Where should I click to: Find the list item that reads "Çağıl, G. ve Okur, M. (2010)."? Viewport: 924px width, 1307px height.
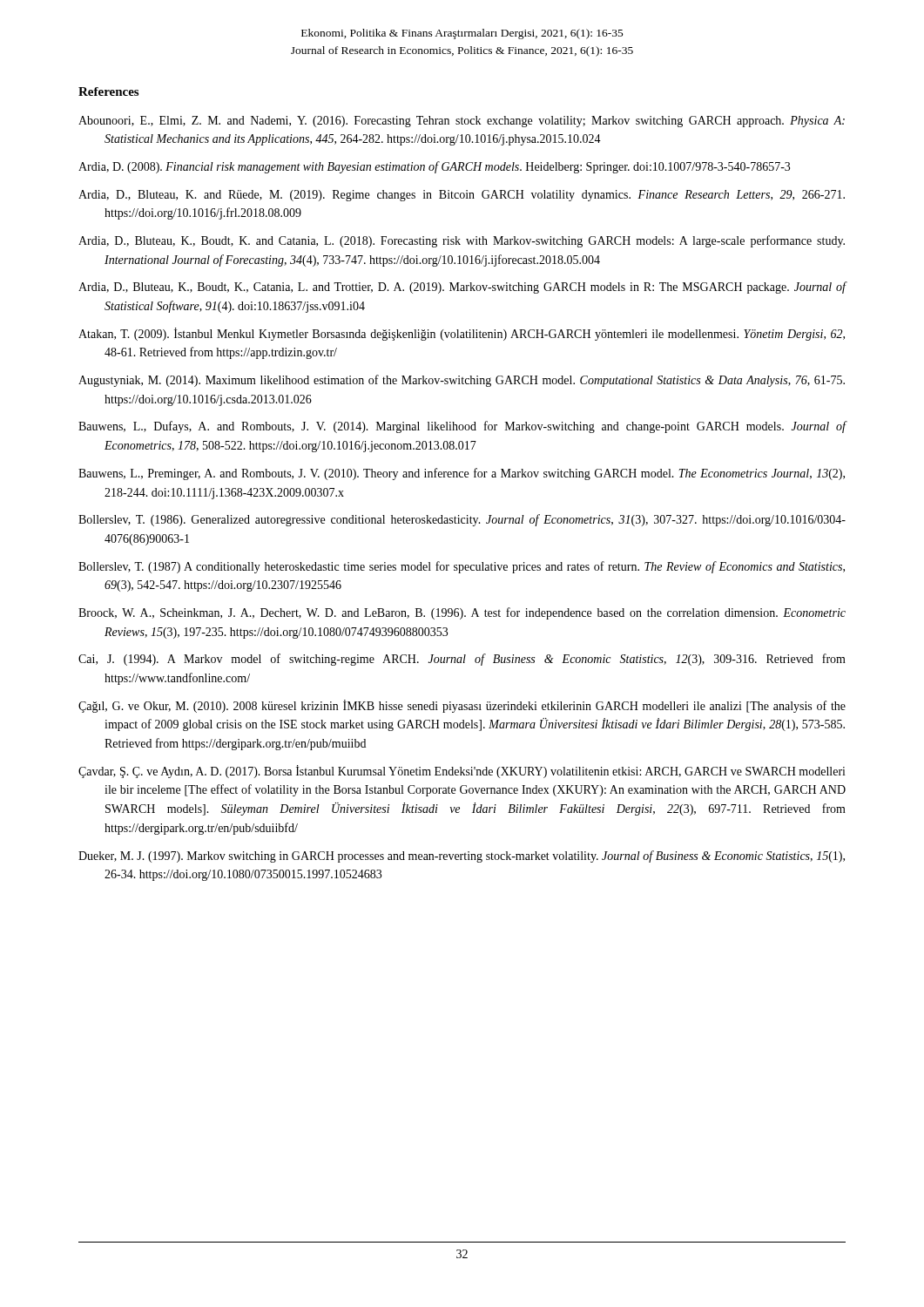point(462,725)
